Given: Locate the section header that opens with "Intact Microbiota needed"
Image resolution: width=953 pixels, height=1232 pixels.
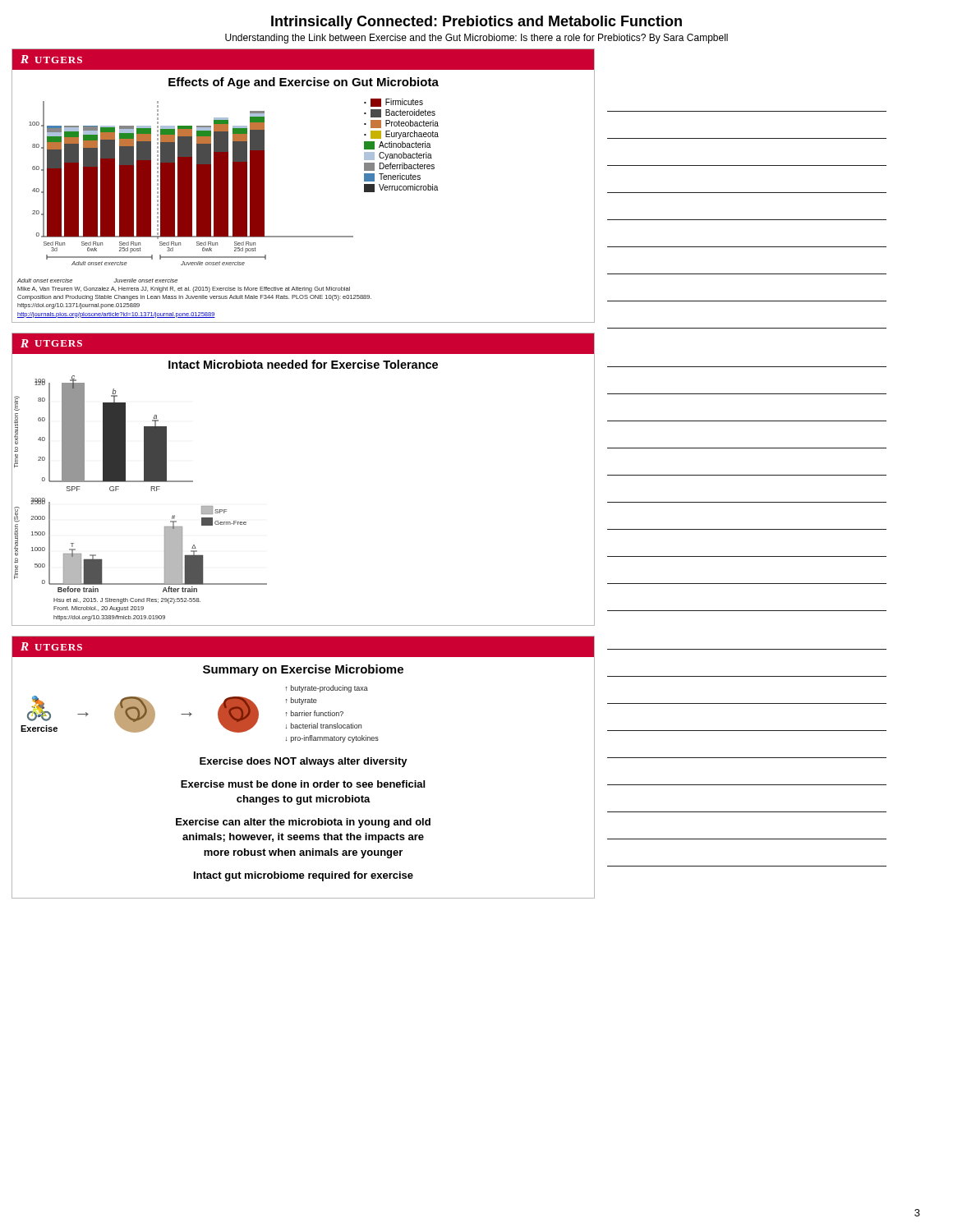Looking at the screenshot, I should [x=303, y=364].
